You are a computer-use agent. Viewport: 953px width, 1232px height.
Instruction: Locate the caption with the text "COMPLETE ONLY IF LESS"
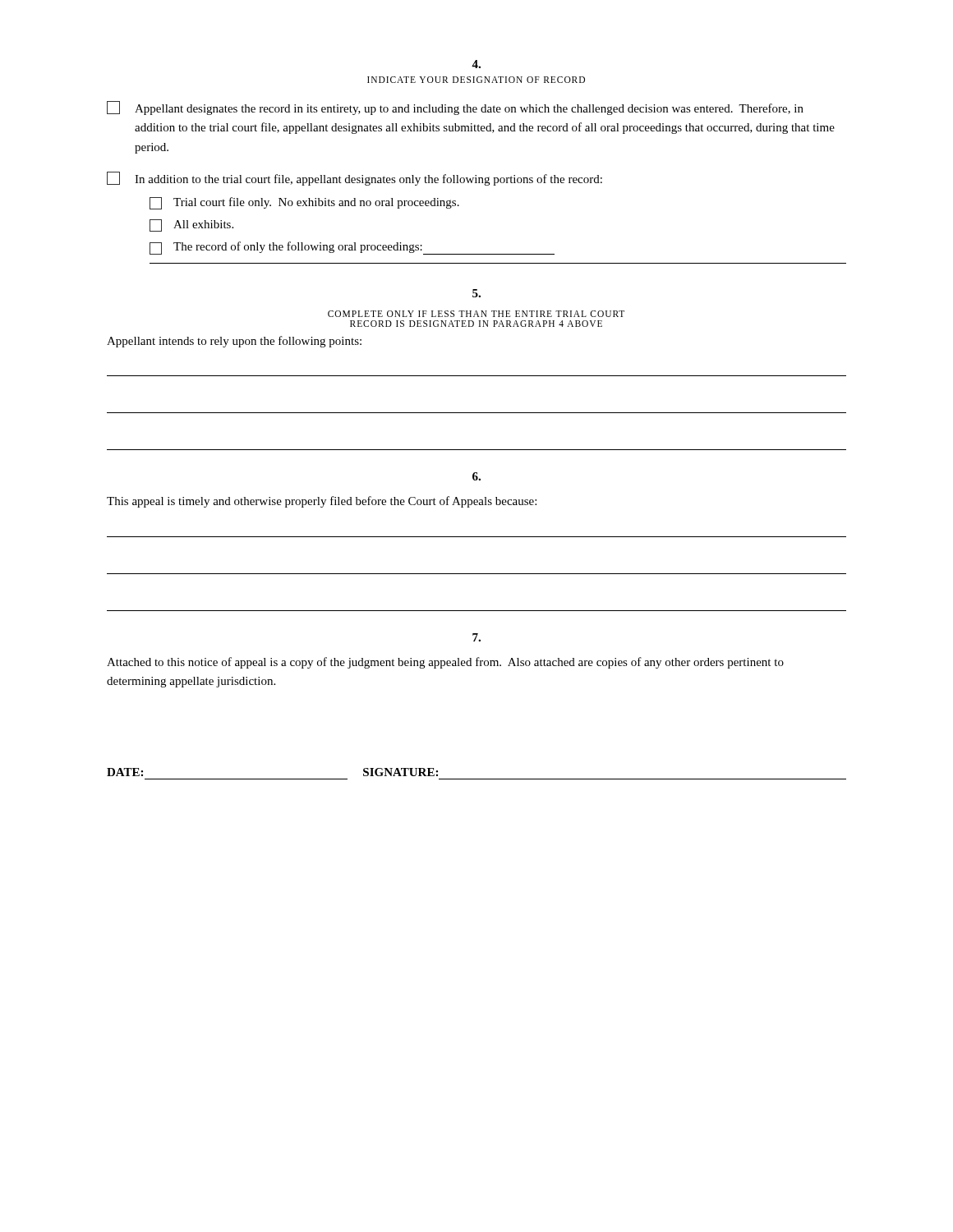(476, 319)
